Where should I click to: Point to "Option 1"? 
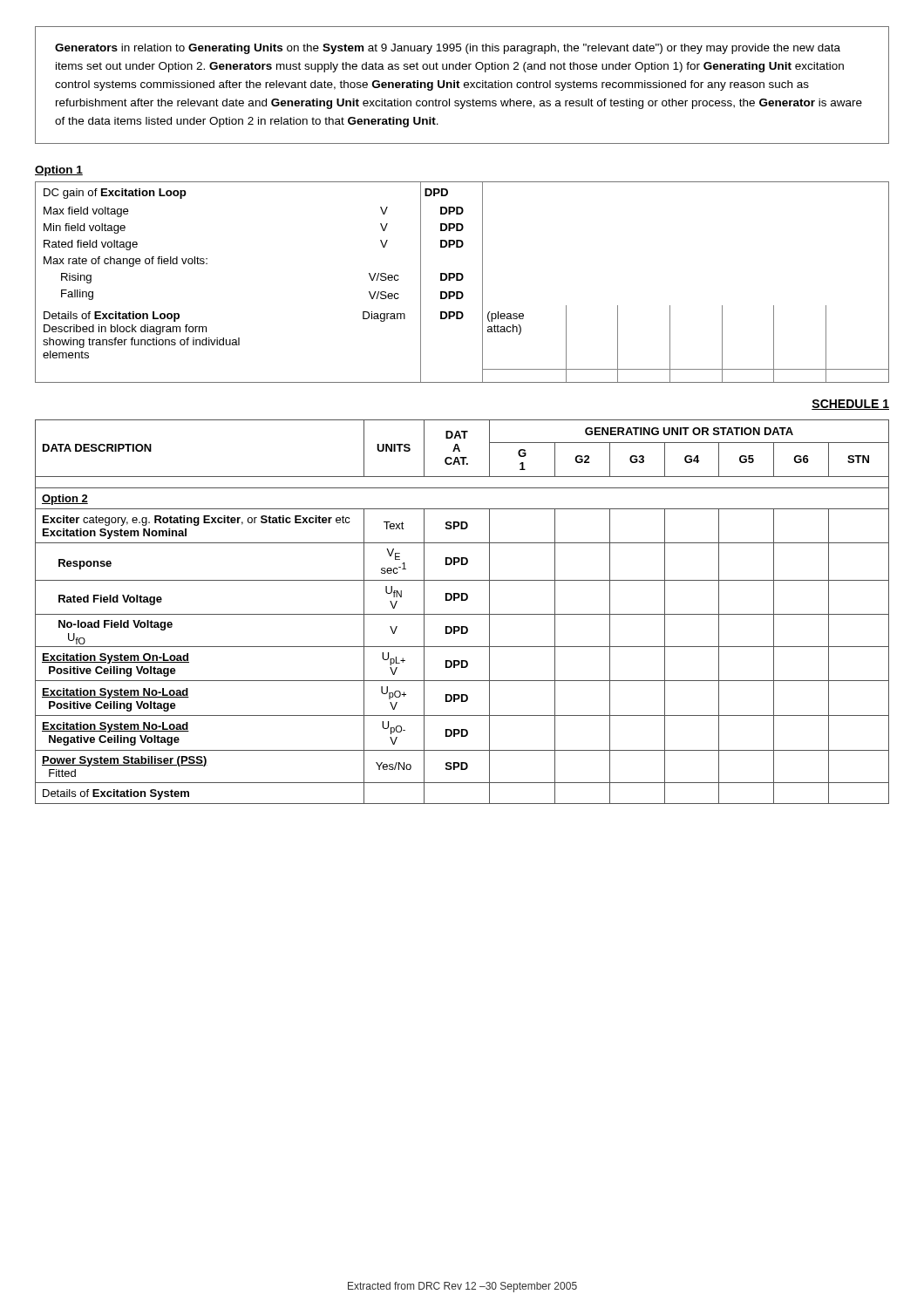click(59, 169)
